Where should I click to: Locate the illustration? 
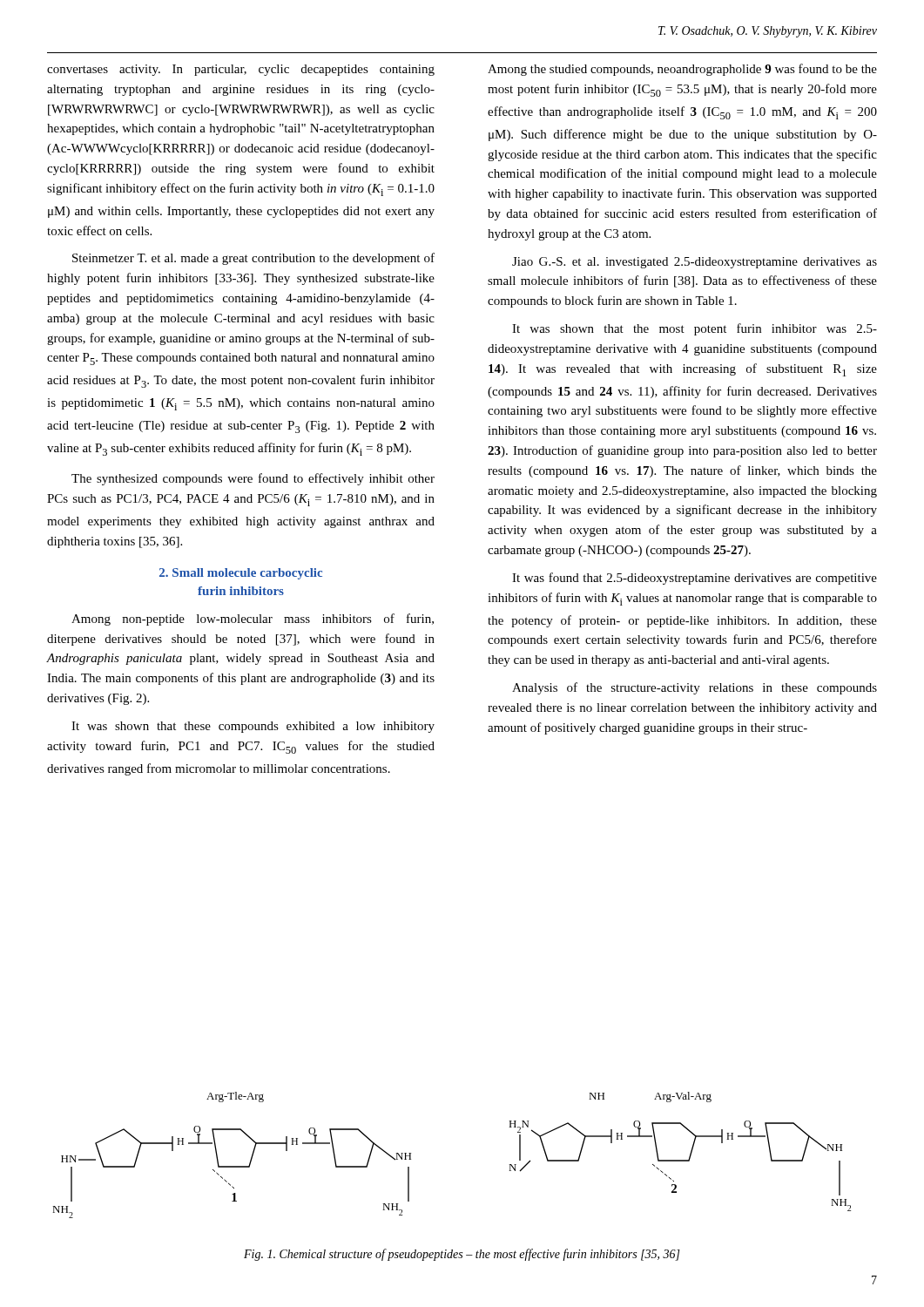[x=462, y=1155]
